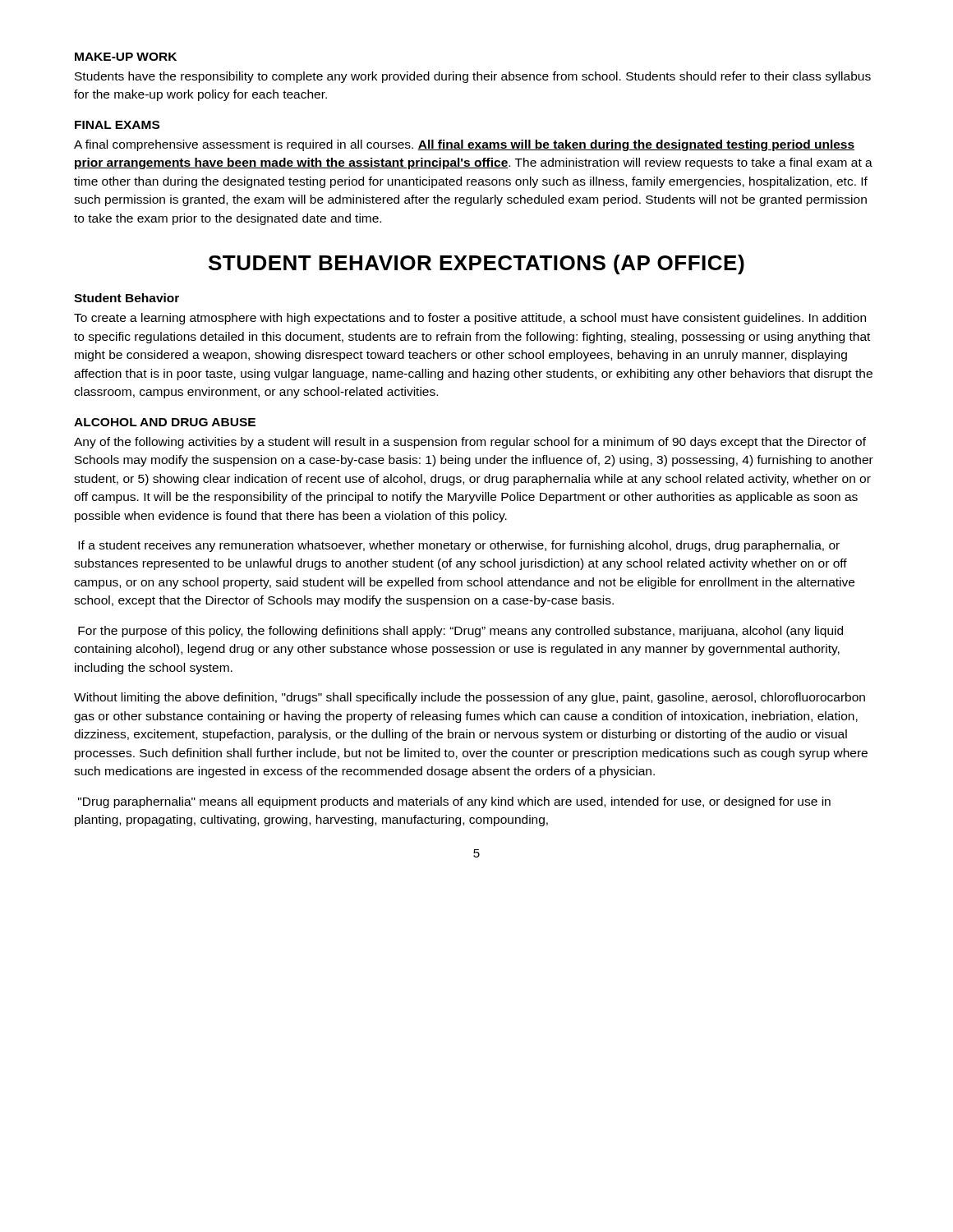Select the region starting "FINAL EXAMS"
Screen dimensions: 1232x953
click(117, 124)
